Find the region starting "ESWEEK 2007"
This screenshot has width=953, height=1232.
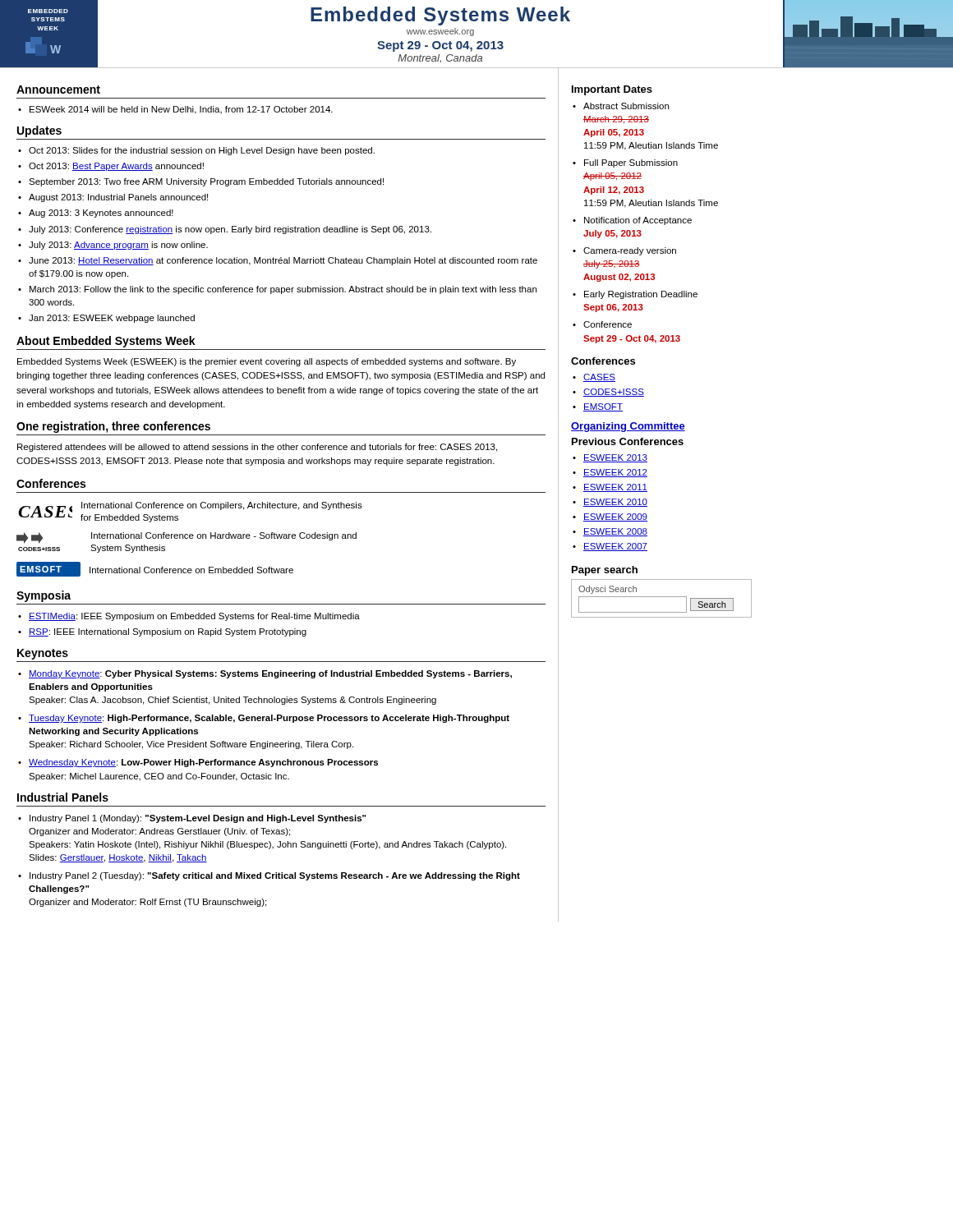point(615,547)
